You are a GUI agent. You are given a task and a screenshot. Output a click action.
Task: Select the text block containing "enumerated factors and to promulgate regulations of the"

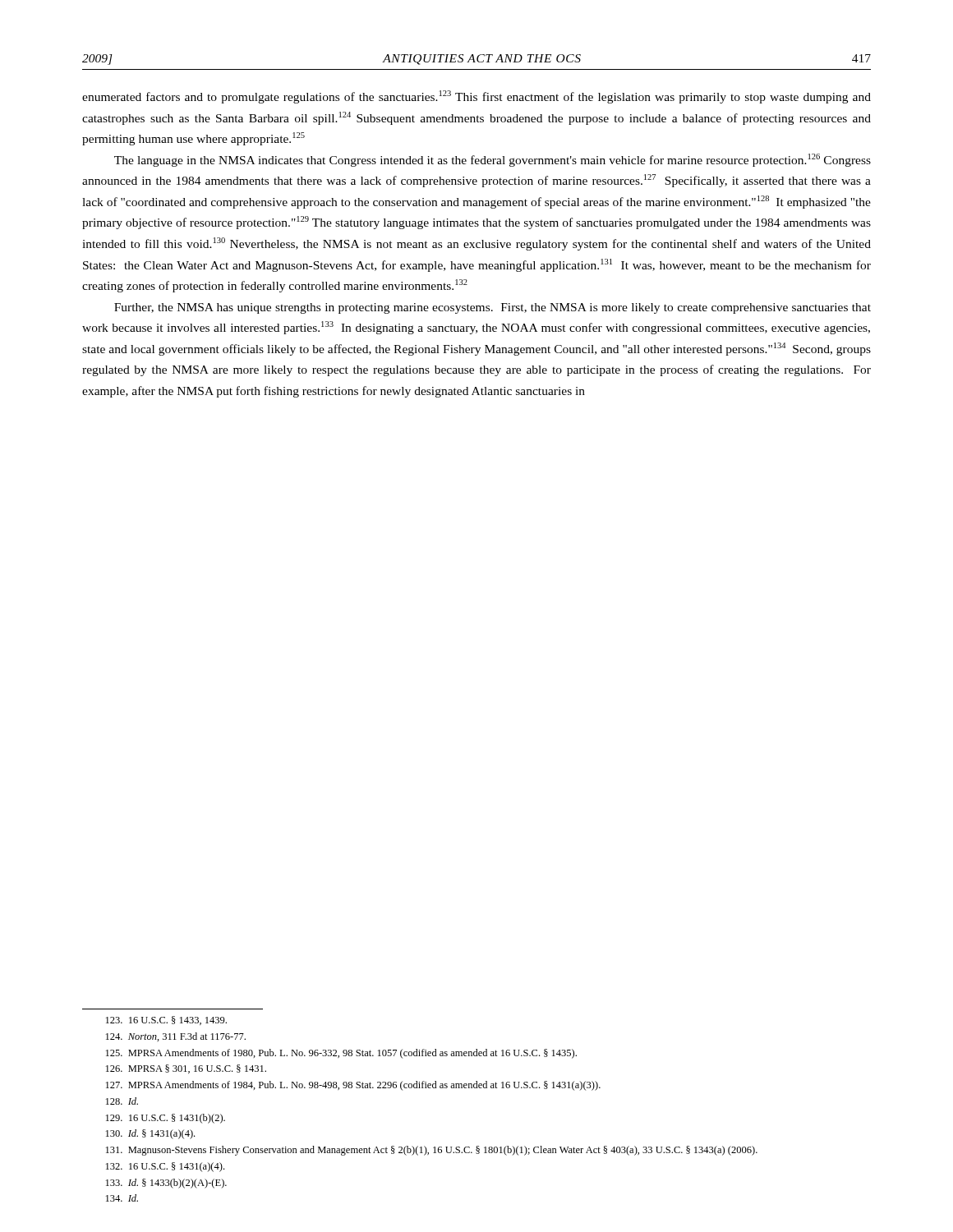[x=476, y=118]
